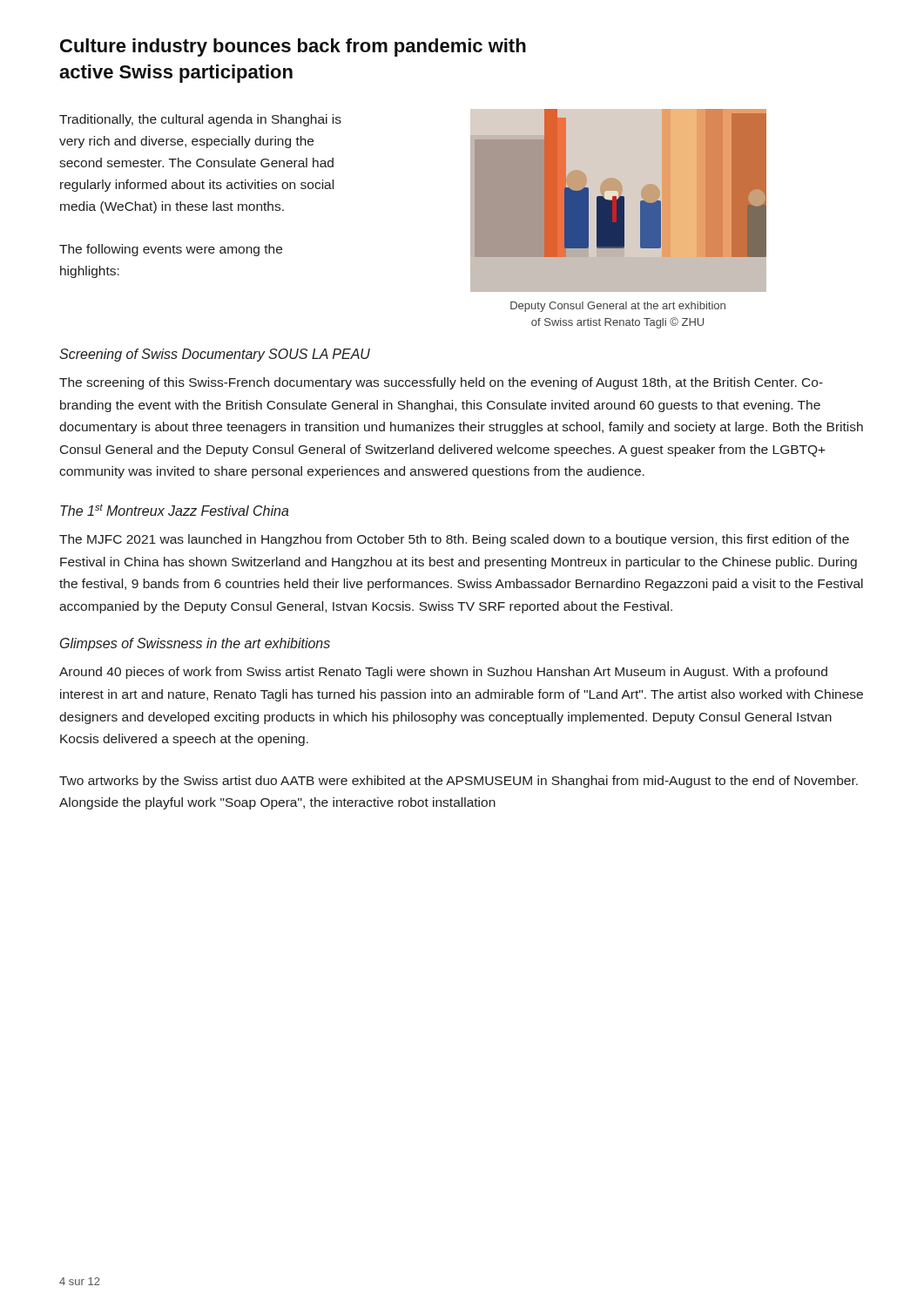Select the title with the text "Culture industry bounces back"
This screenshot has width=924, height=1307.
click(462, 59)
